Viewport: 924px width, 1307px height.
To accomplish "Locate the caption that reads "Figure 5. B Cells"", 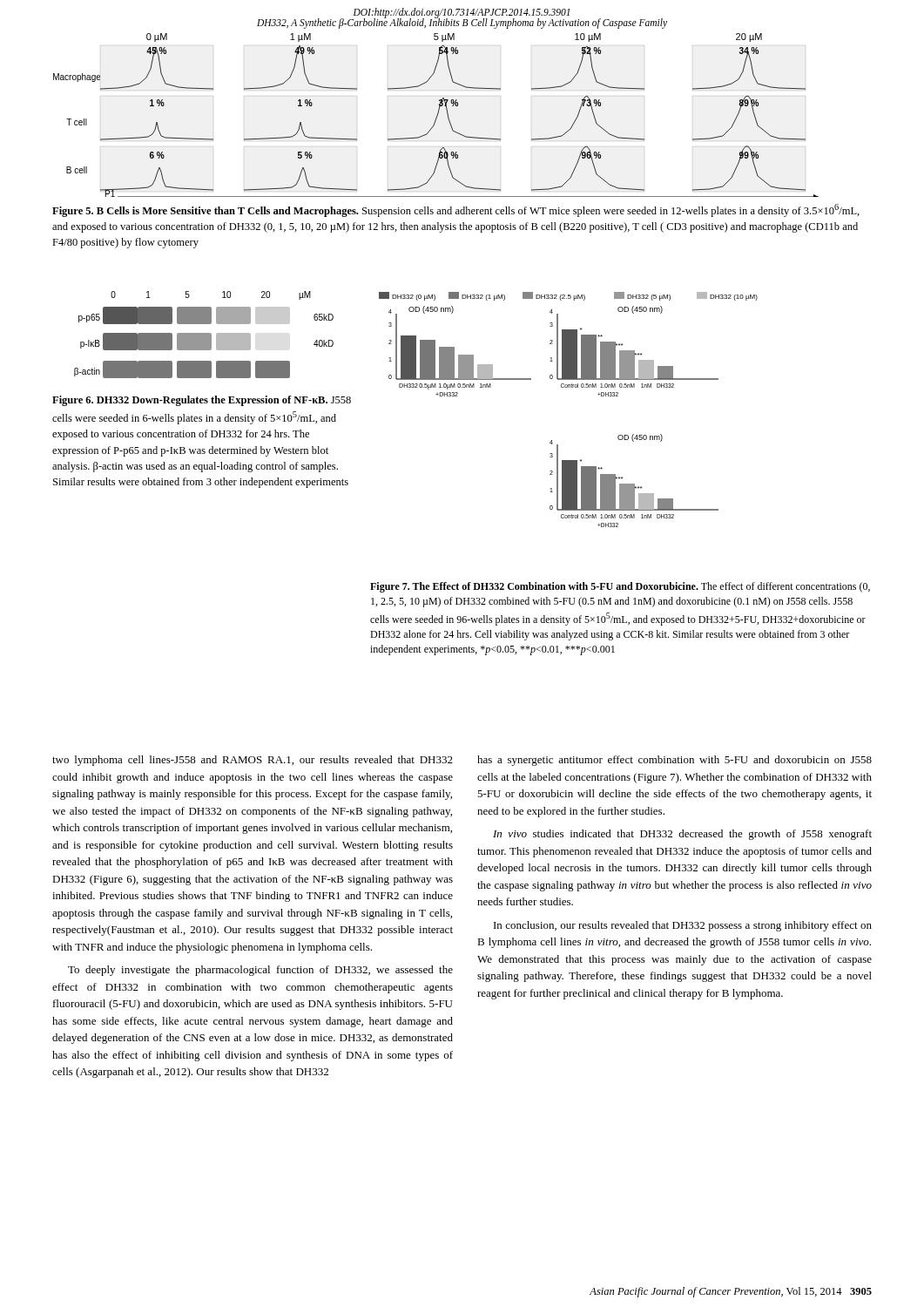I will 456,225.
